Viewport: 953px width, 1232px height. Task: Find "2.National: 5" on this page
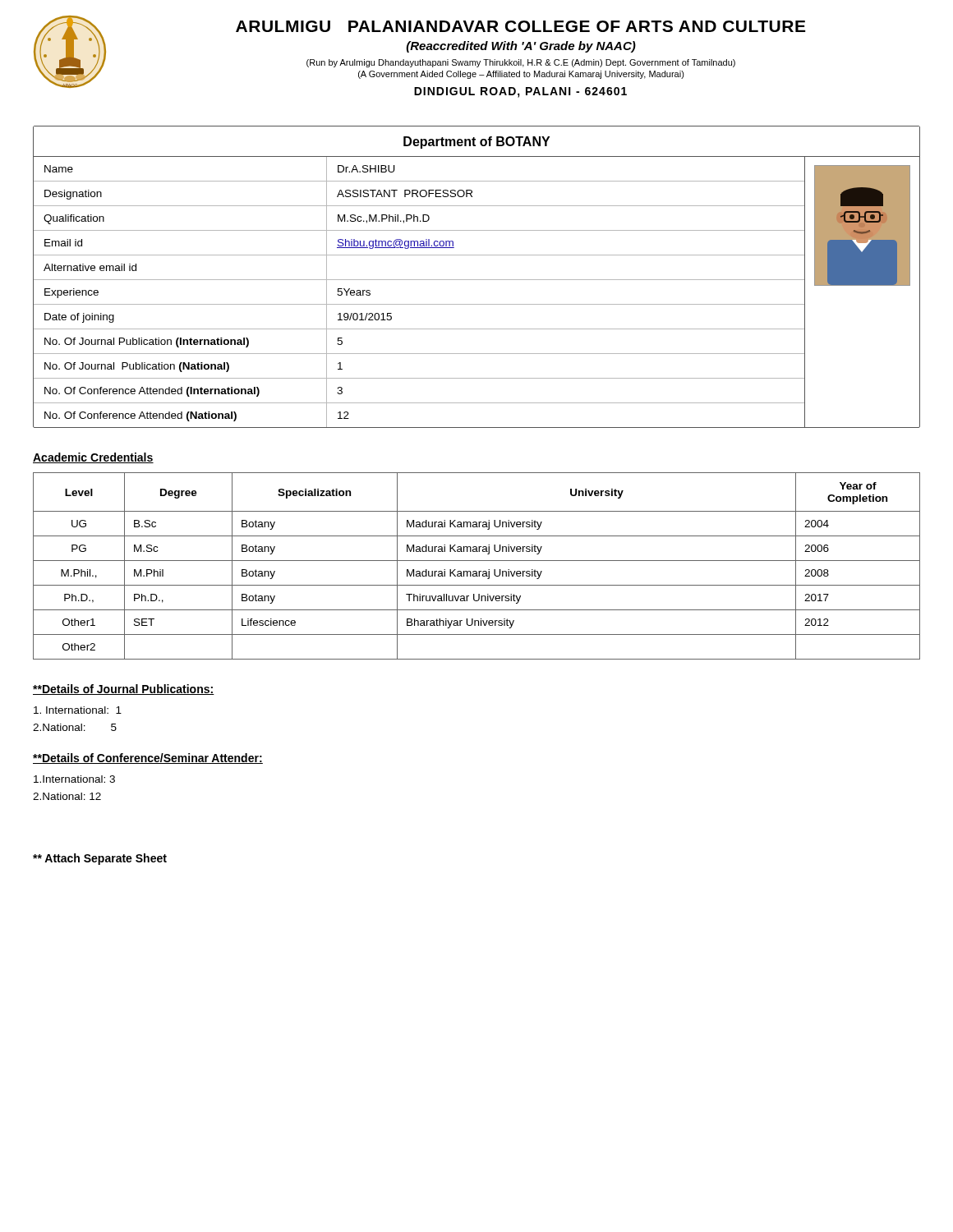pos(75,727)
